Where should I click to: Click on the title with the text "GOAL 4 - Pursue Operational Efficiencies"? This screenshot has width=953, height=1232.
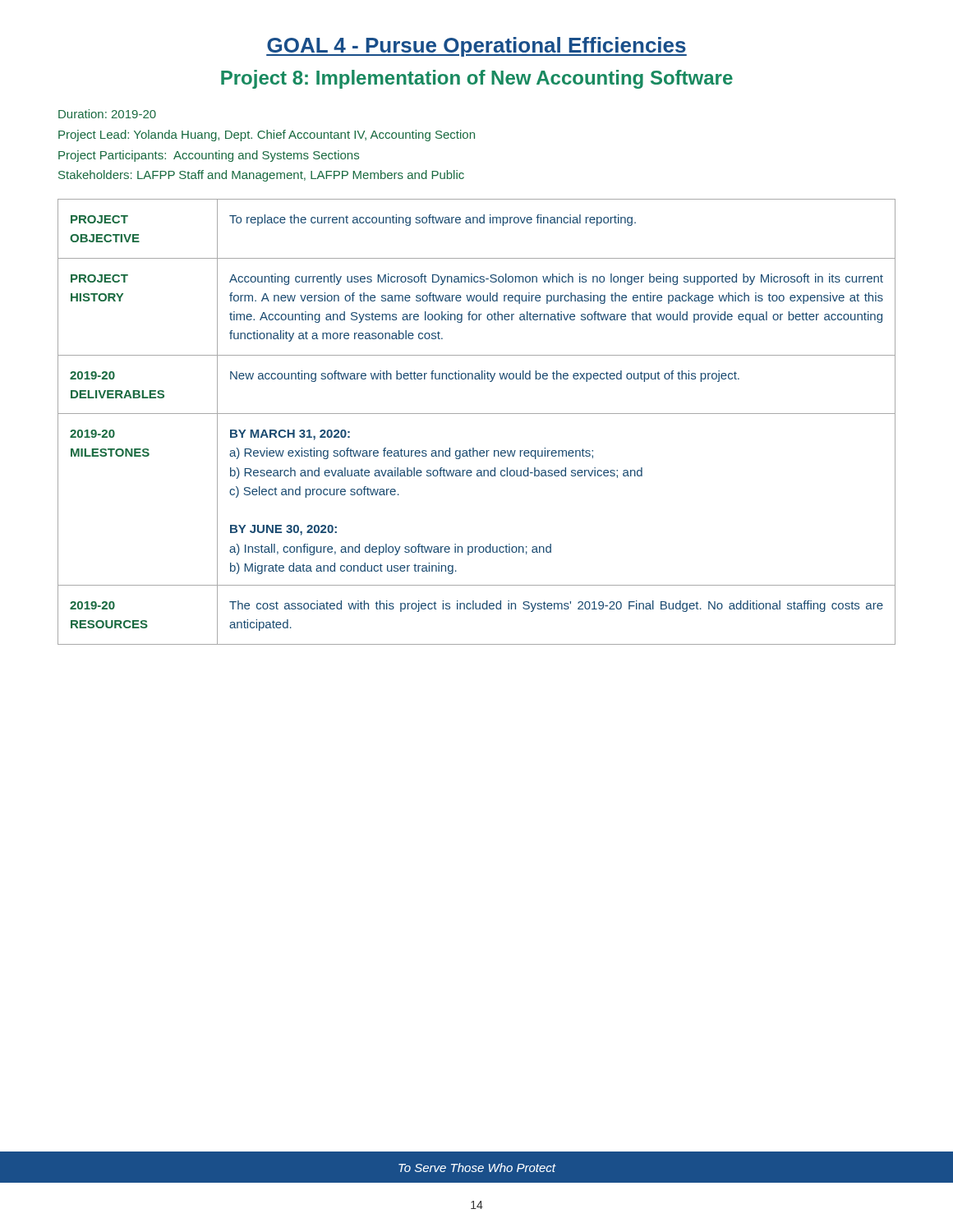(476, 45)
